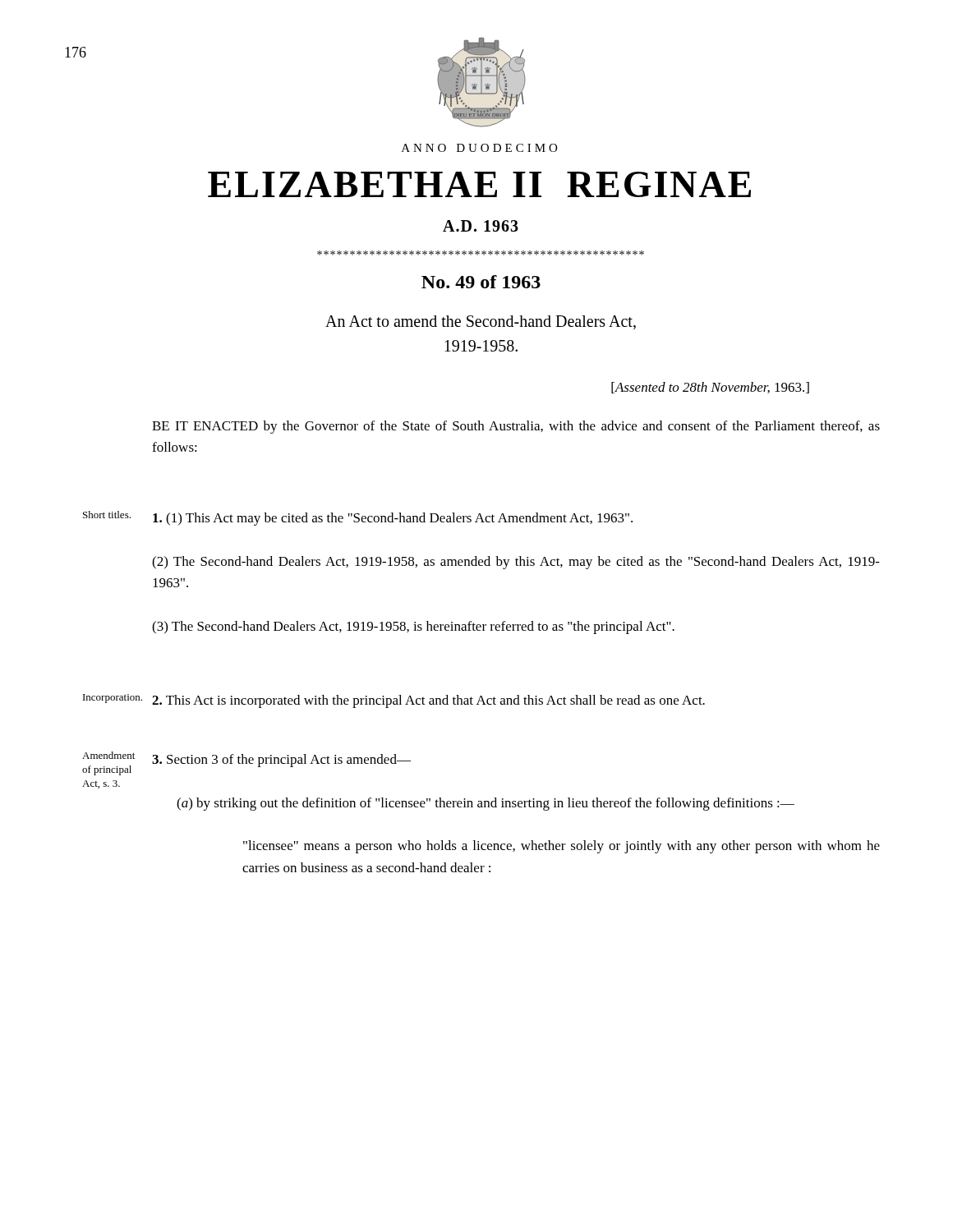
Task: Click on the text starting "No. 49 of 1963"
Action: (481, 282)
